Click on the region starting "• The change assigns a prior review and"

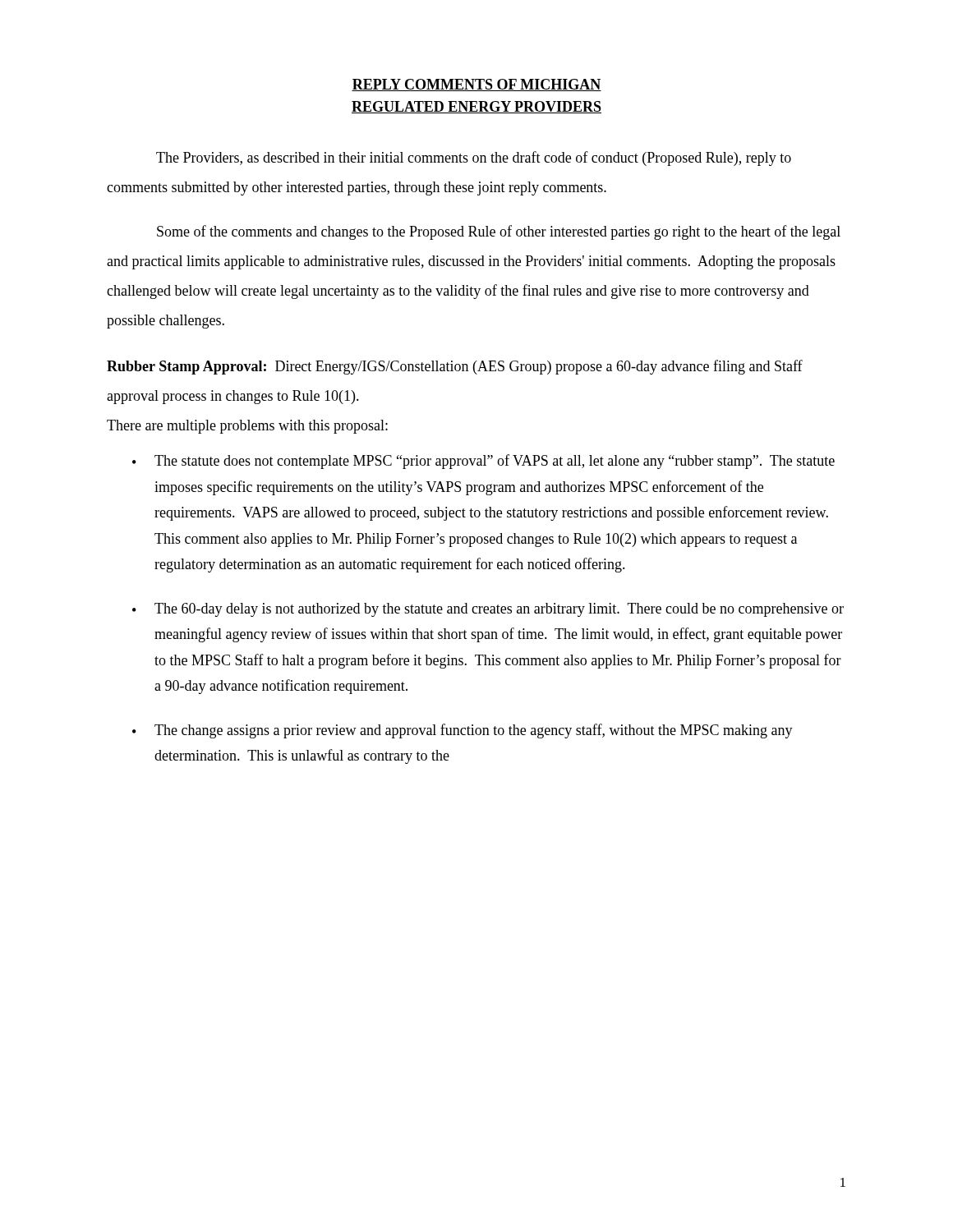489,743
